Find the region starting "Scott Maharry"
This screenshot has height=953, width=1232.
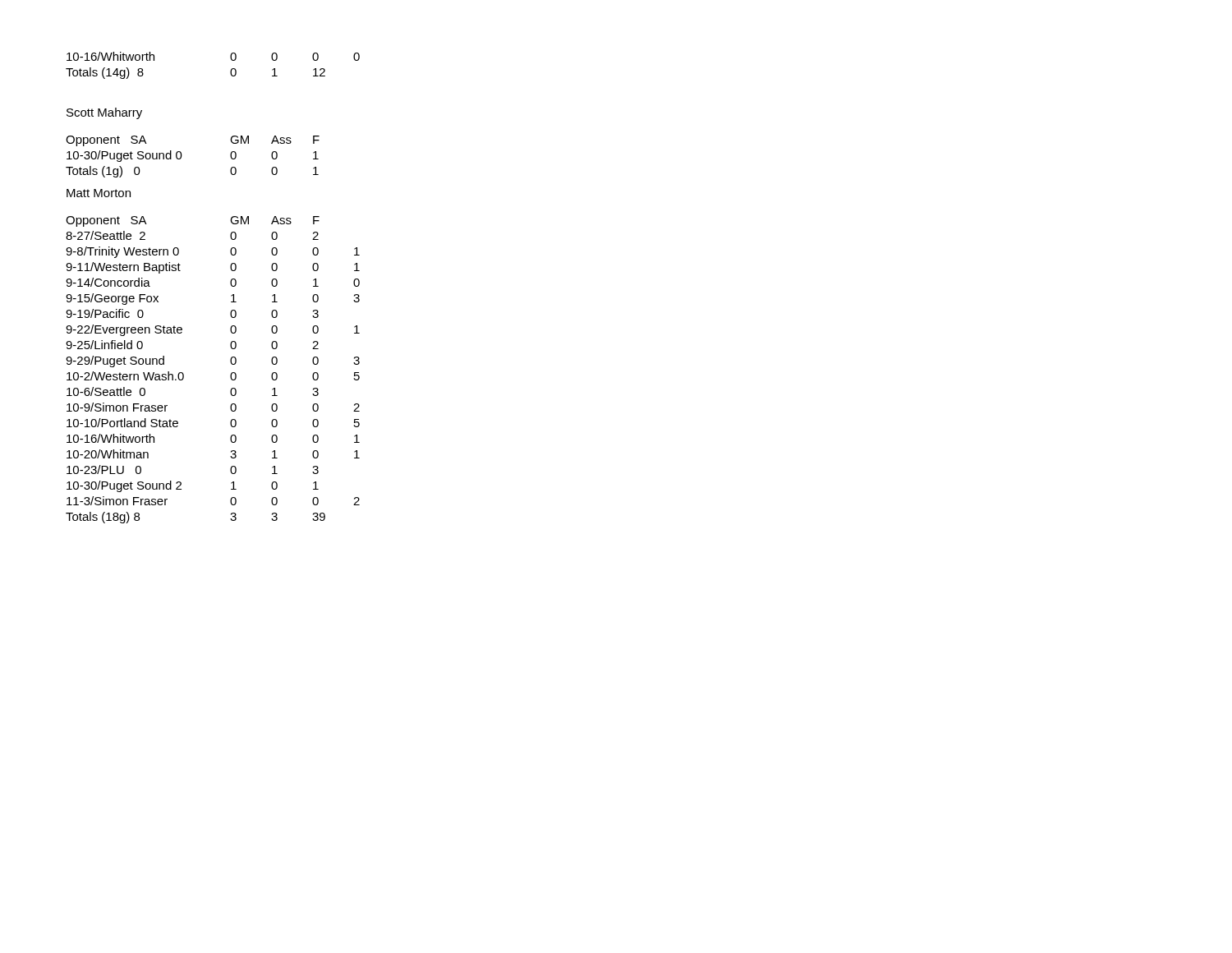(x=104, y=112)
